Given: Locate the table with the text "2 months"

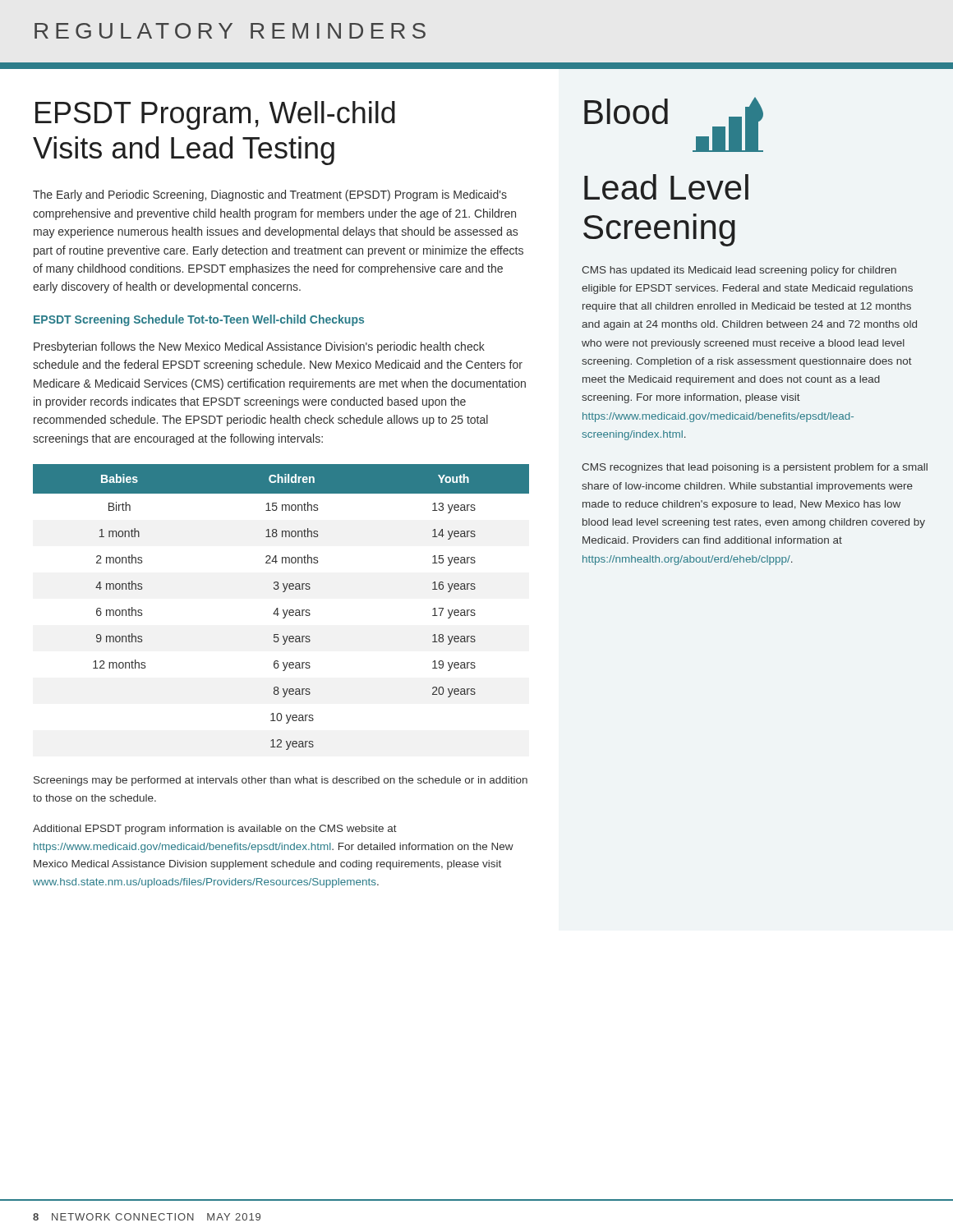Looking at the screenshot, I should (281, 610).
